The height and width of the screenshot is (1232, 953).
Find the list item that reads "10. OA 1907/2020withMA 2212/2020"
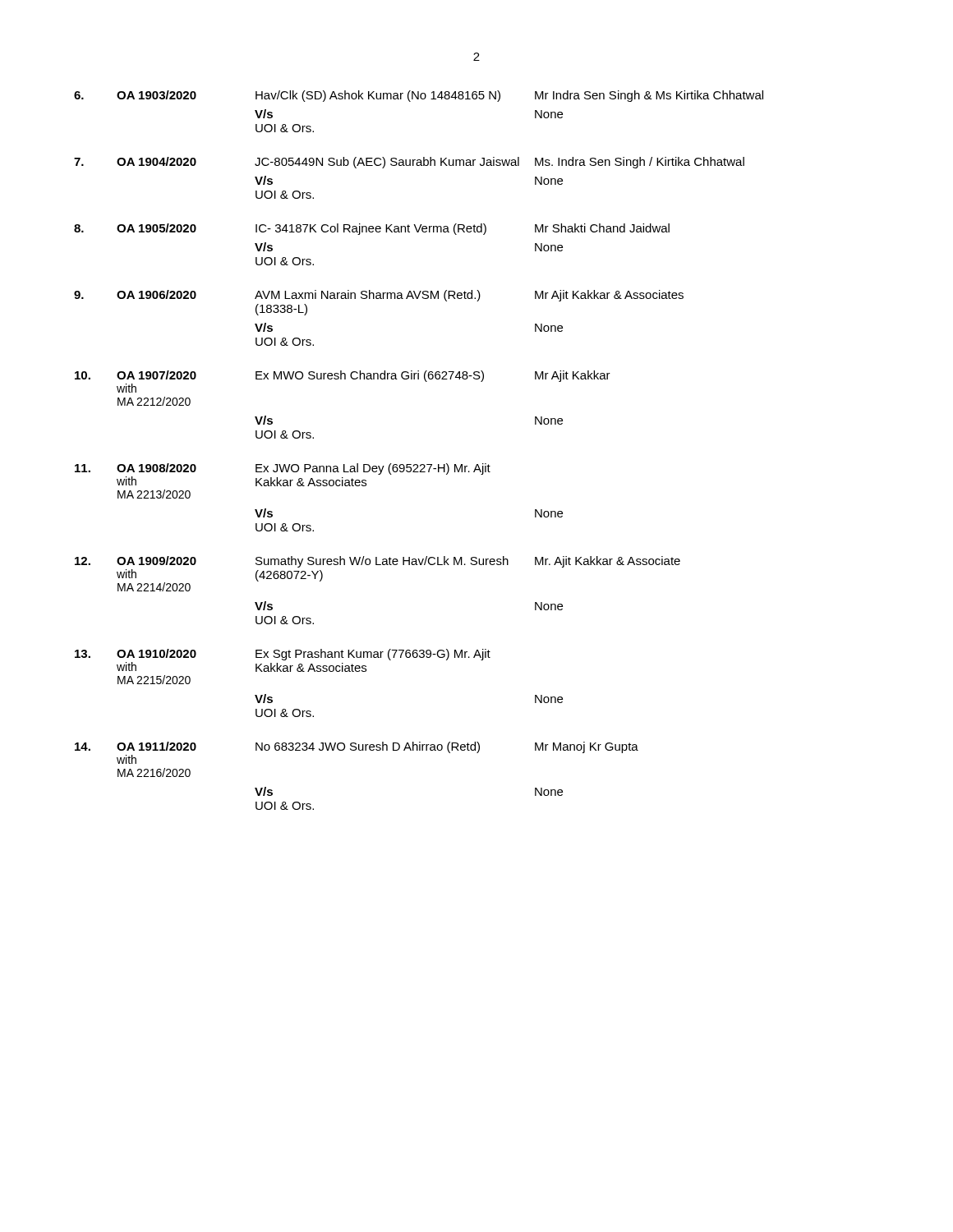coord(343,376)
